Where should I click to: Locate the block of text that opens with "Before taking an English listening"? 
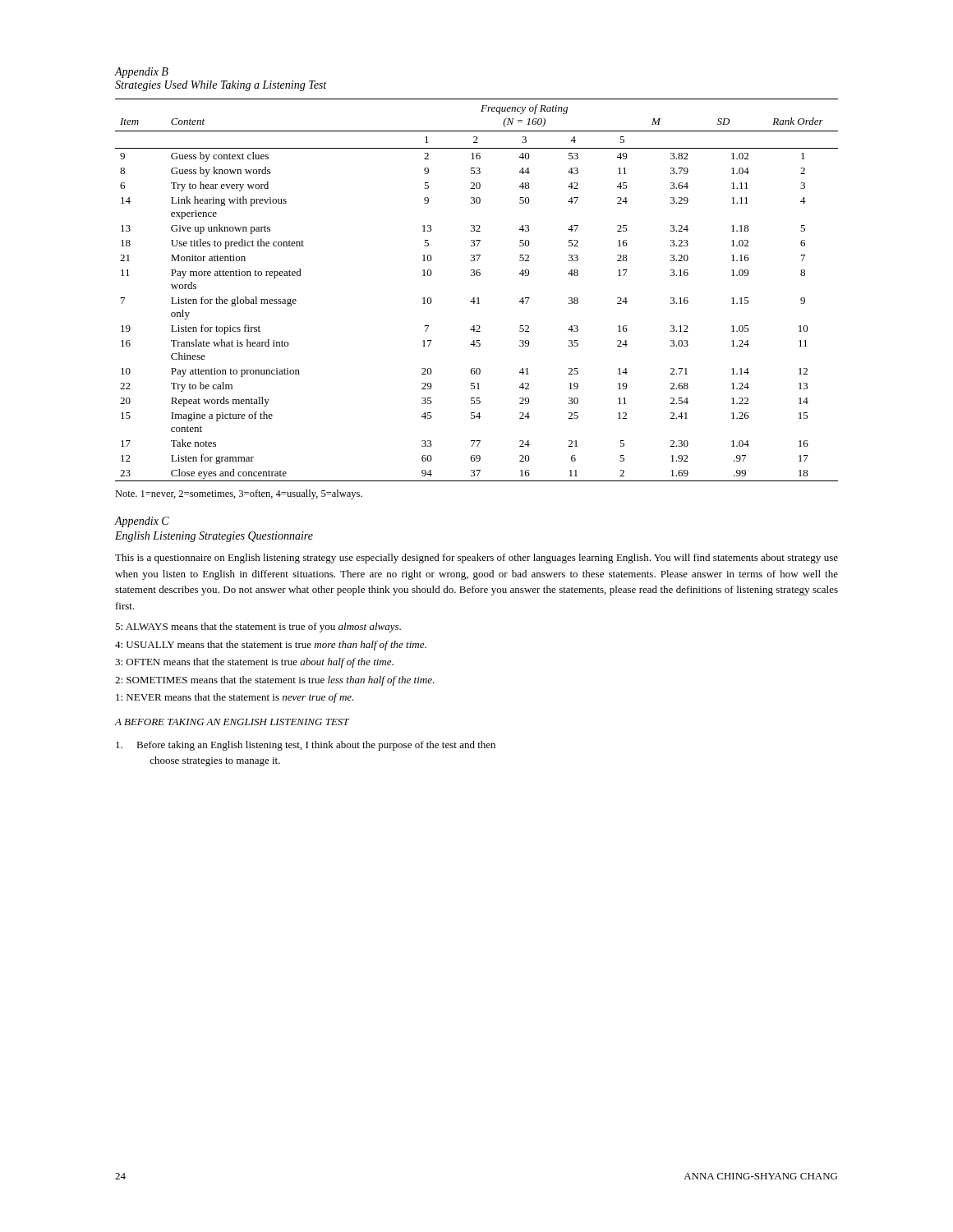point(305,752)
